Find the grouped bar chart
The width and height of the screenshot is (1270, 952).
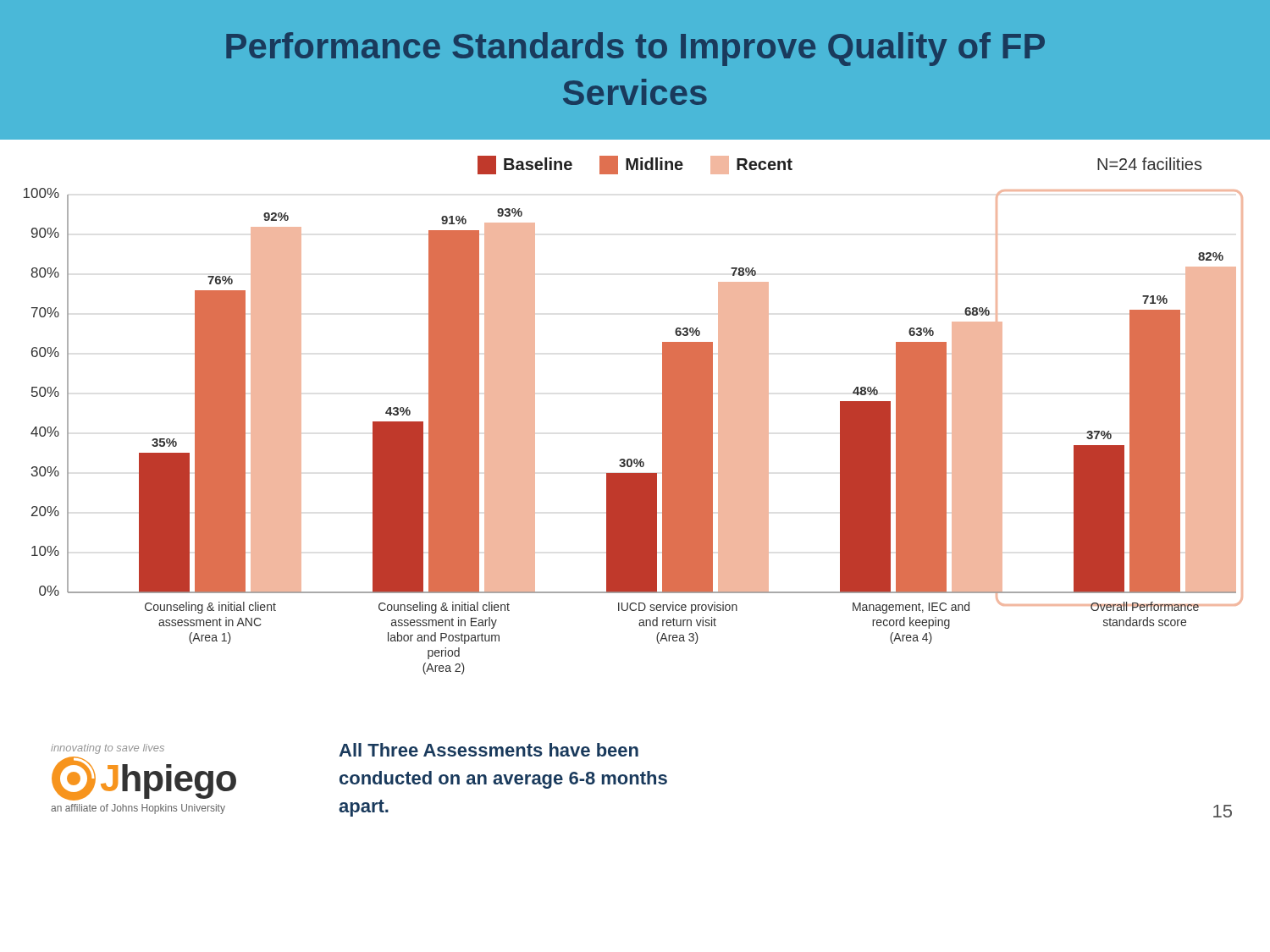point(635,449)
